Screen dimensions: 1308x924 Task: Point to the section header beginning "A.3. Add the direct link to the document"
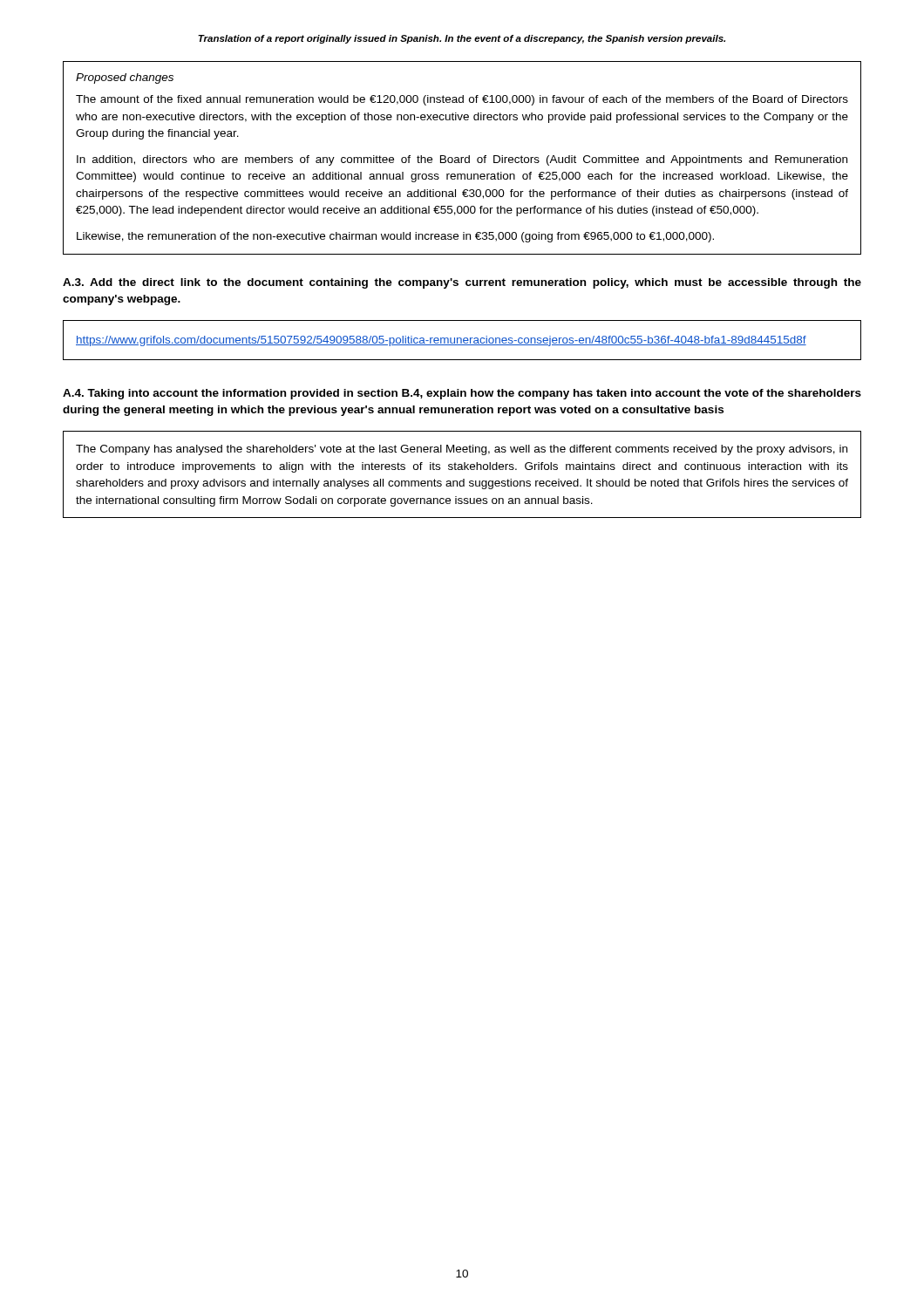click(462, 290)
